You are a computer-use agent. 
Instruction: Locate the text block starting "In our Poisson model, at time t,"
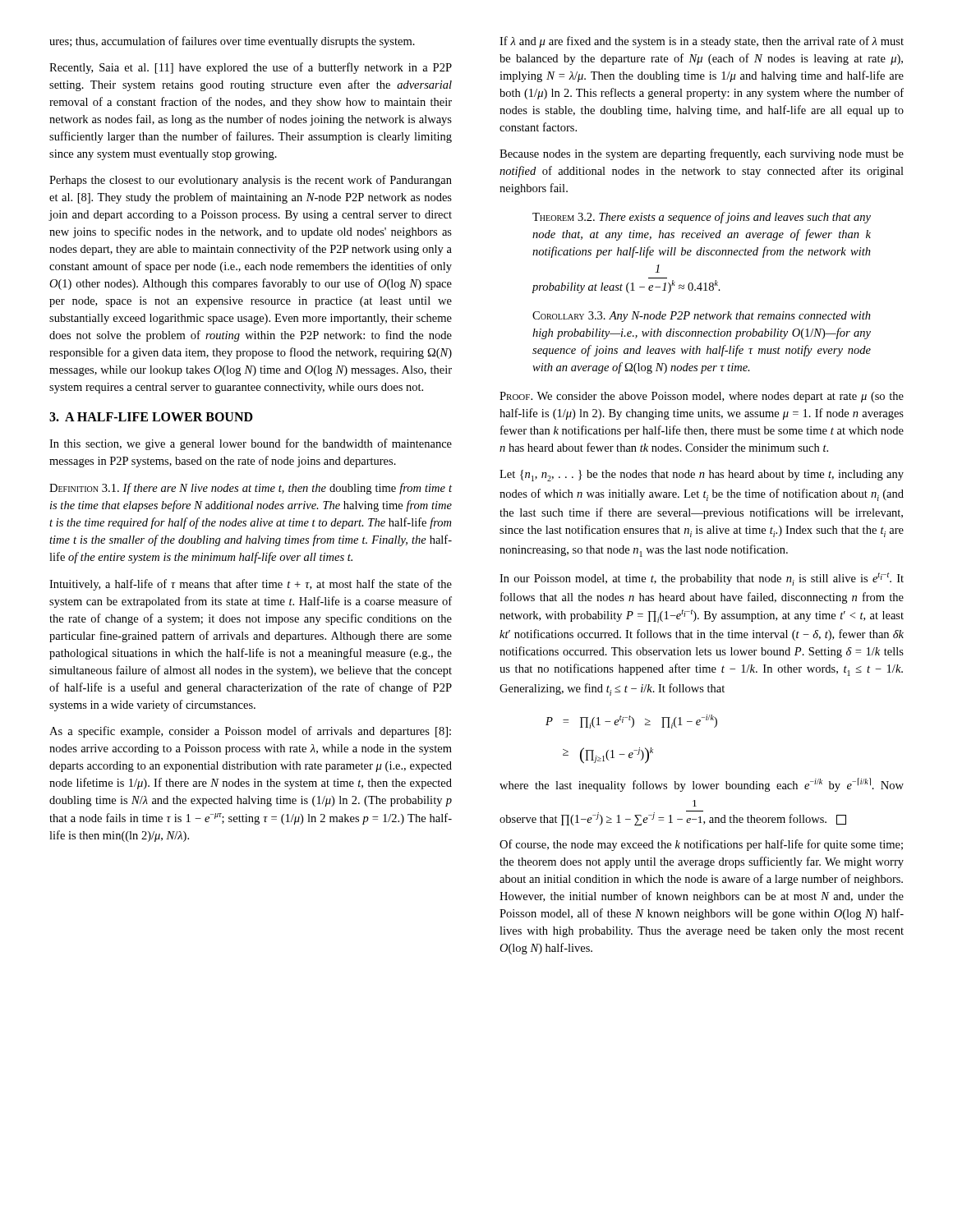click(x=702, y=634)
